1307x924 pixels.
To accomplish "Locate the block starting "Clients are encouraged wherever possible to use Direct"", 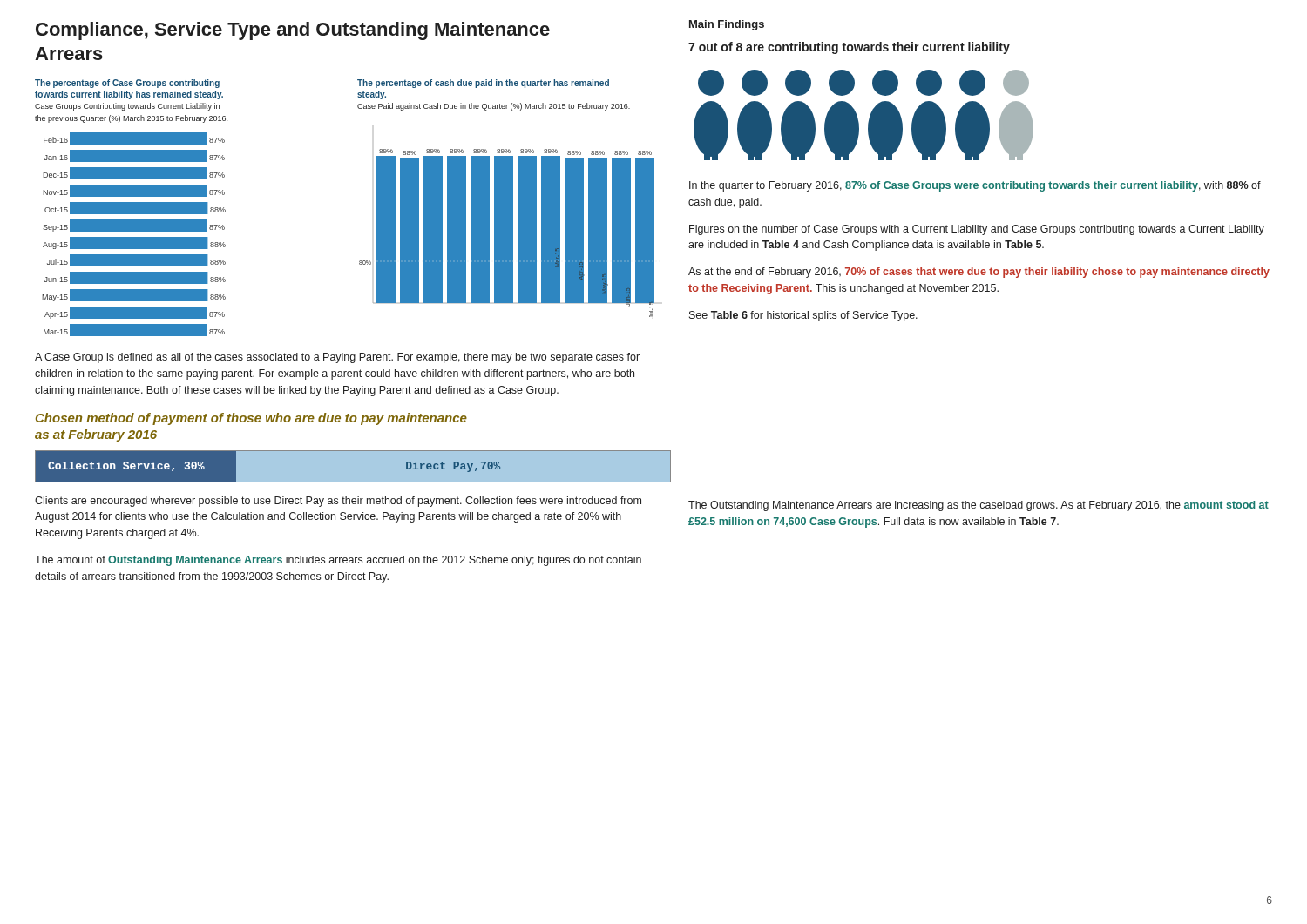I will click(x=339, y=517).
